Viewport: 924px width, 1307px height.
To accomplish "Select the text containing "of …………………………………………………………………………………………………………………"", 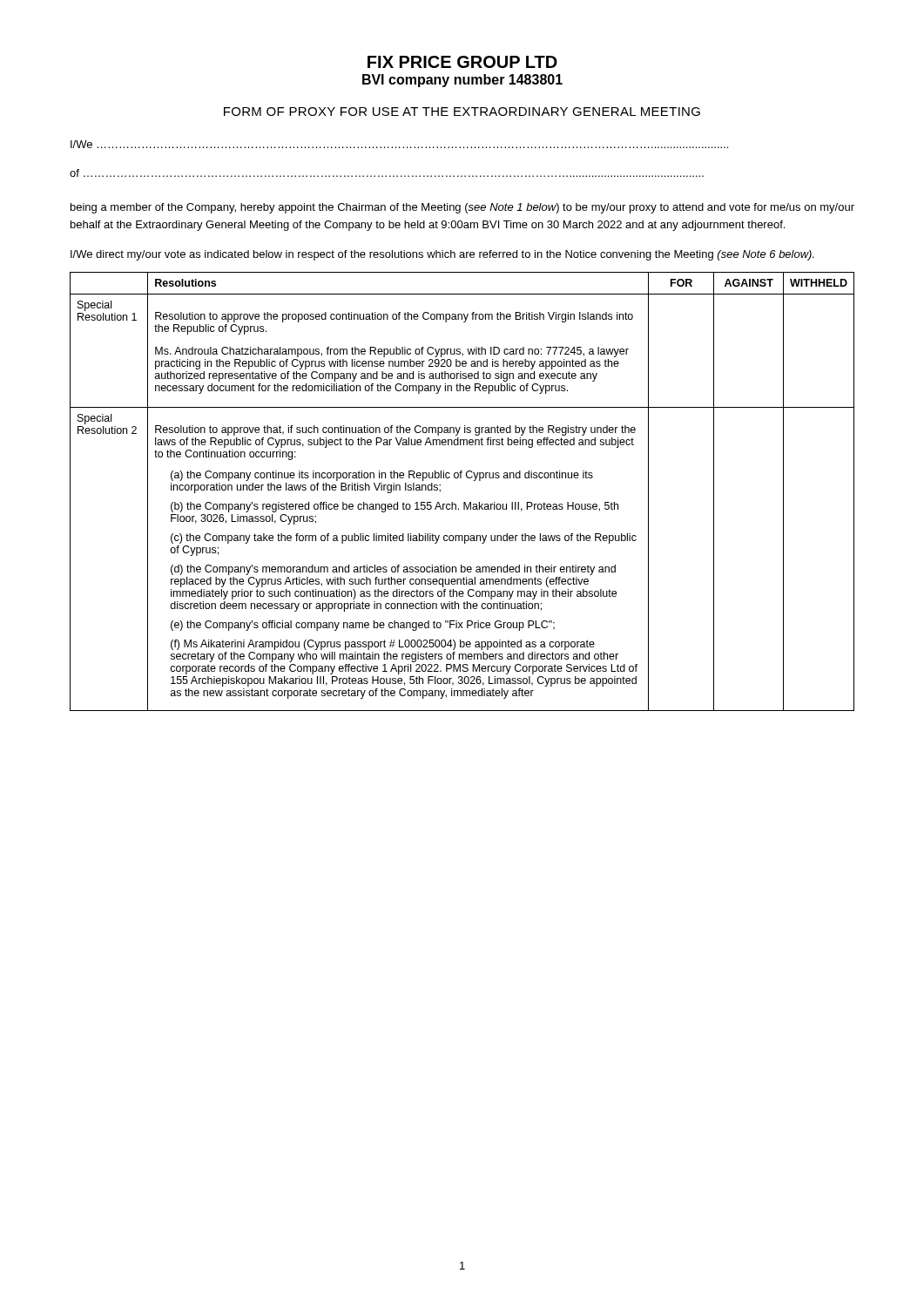I will 387,173.
